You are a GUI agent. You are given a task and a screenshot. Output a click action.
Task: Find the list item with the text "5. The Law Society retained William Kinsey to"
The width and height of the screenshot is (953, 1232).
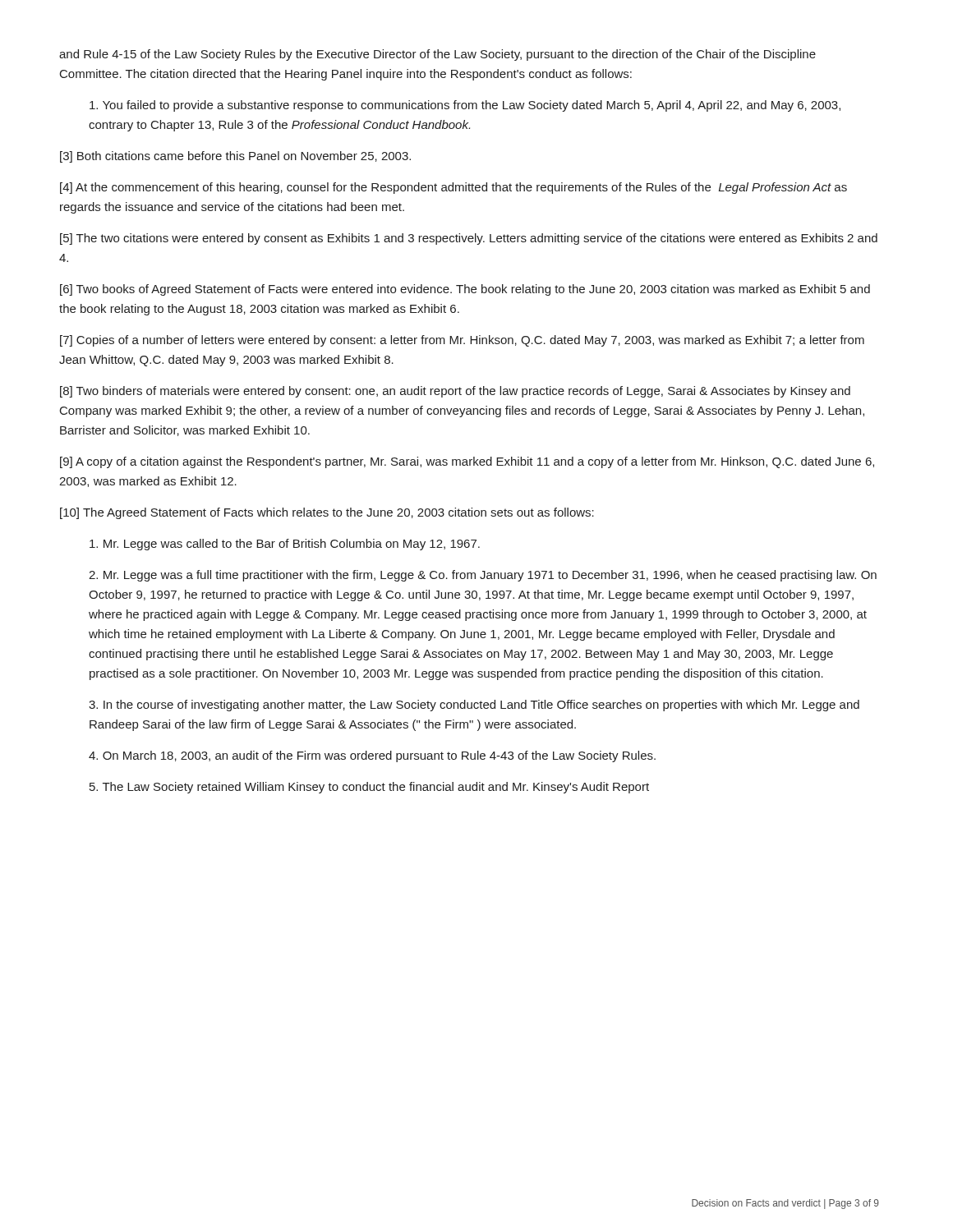coord(369,786)
